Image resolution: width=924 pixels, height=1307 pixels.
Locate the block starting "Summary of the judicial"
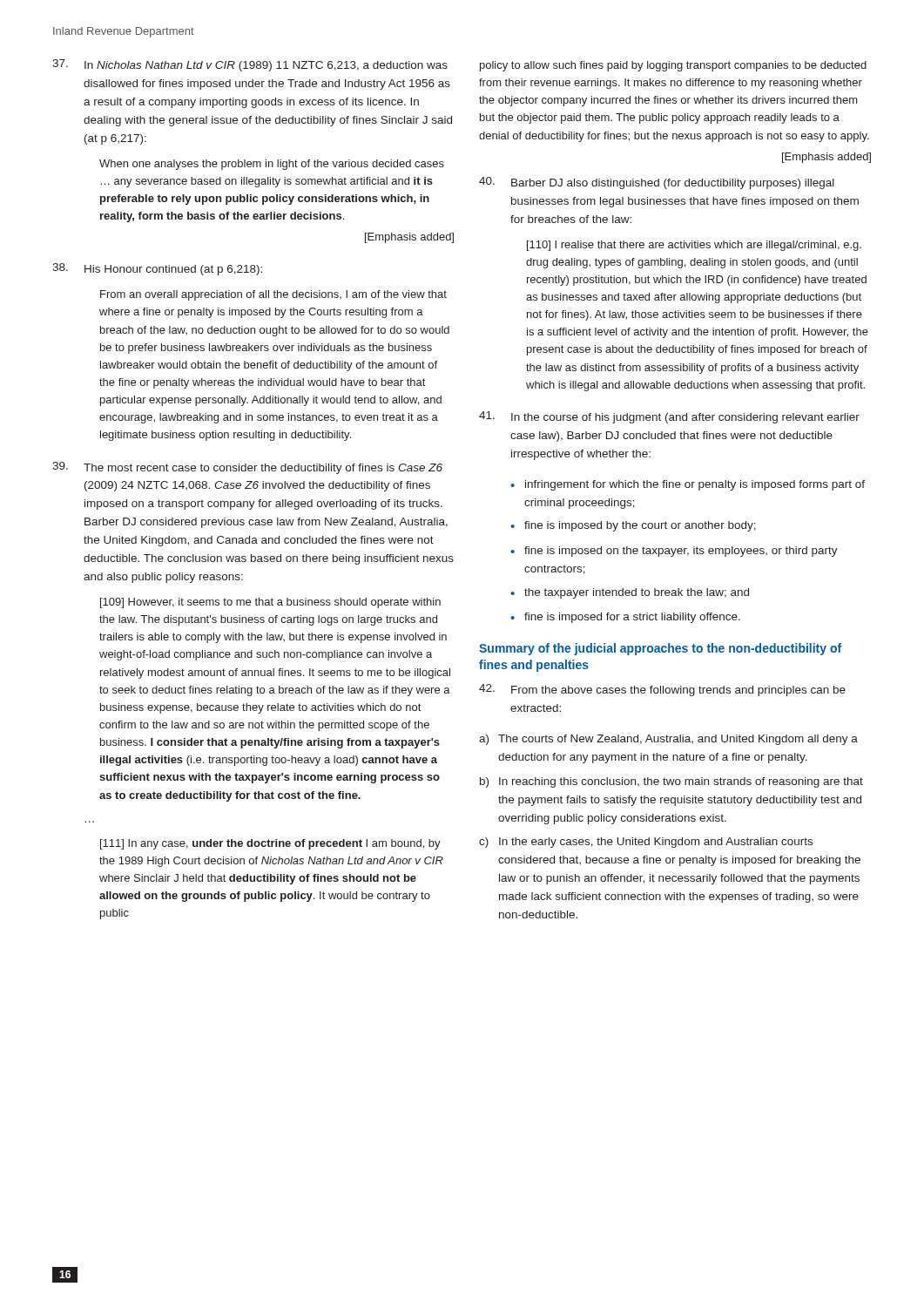660,657
